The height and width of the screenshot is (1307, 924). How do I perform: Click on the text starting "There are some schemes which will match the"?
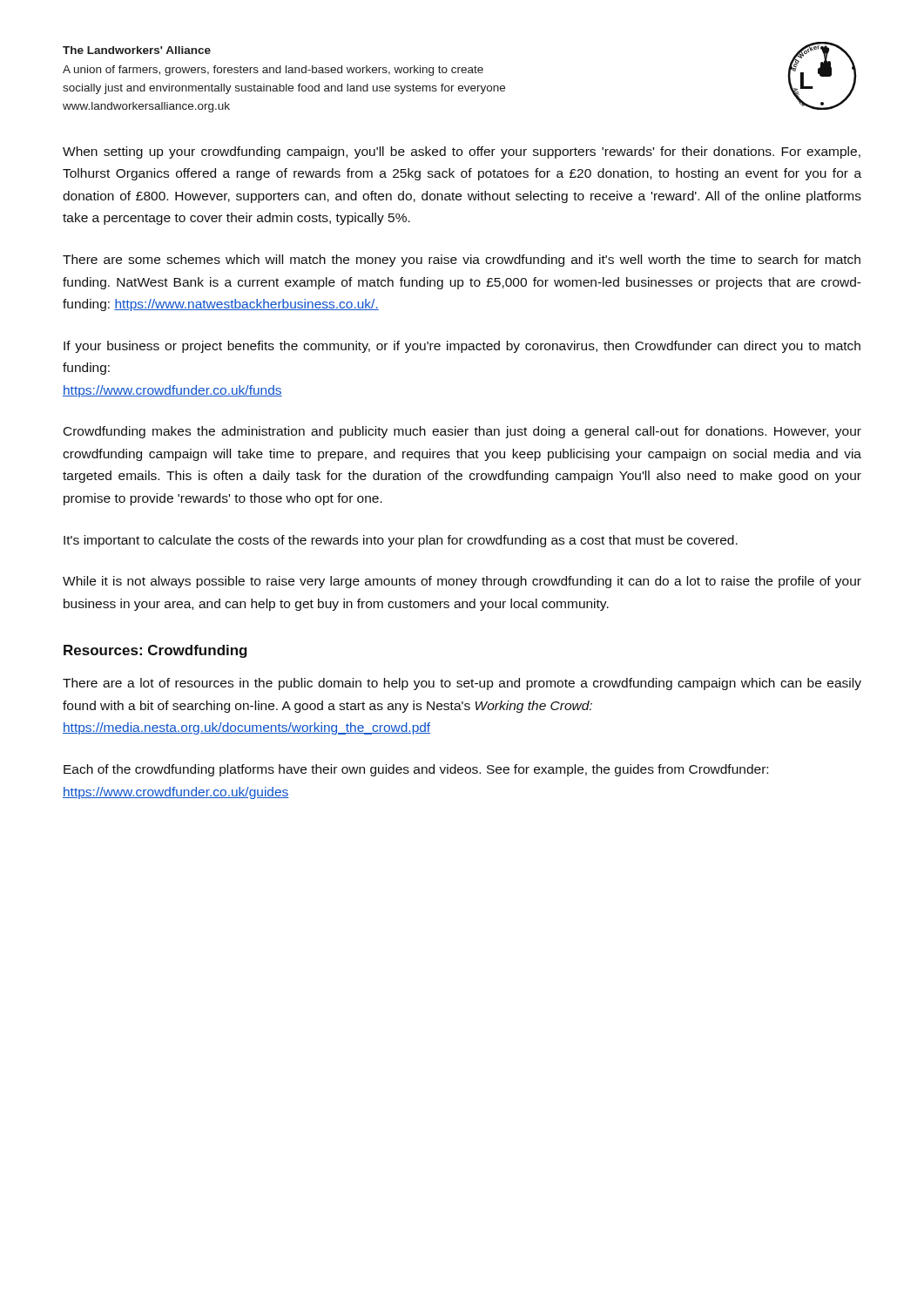(462, 281)
